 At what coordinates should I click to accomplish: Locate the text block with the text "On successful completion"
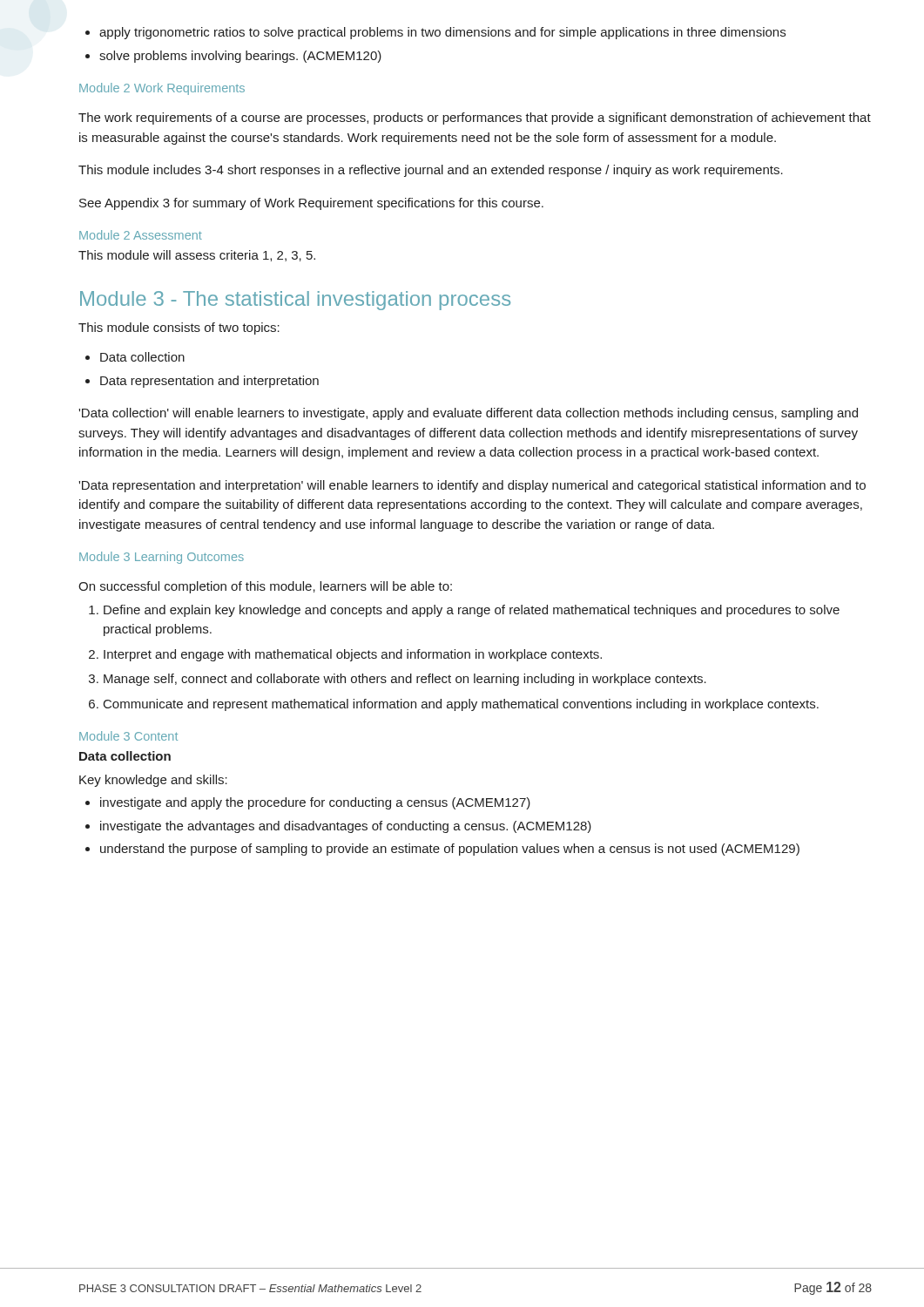265,587
